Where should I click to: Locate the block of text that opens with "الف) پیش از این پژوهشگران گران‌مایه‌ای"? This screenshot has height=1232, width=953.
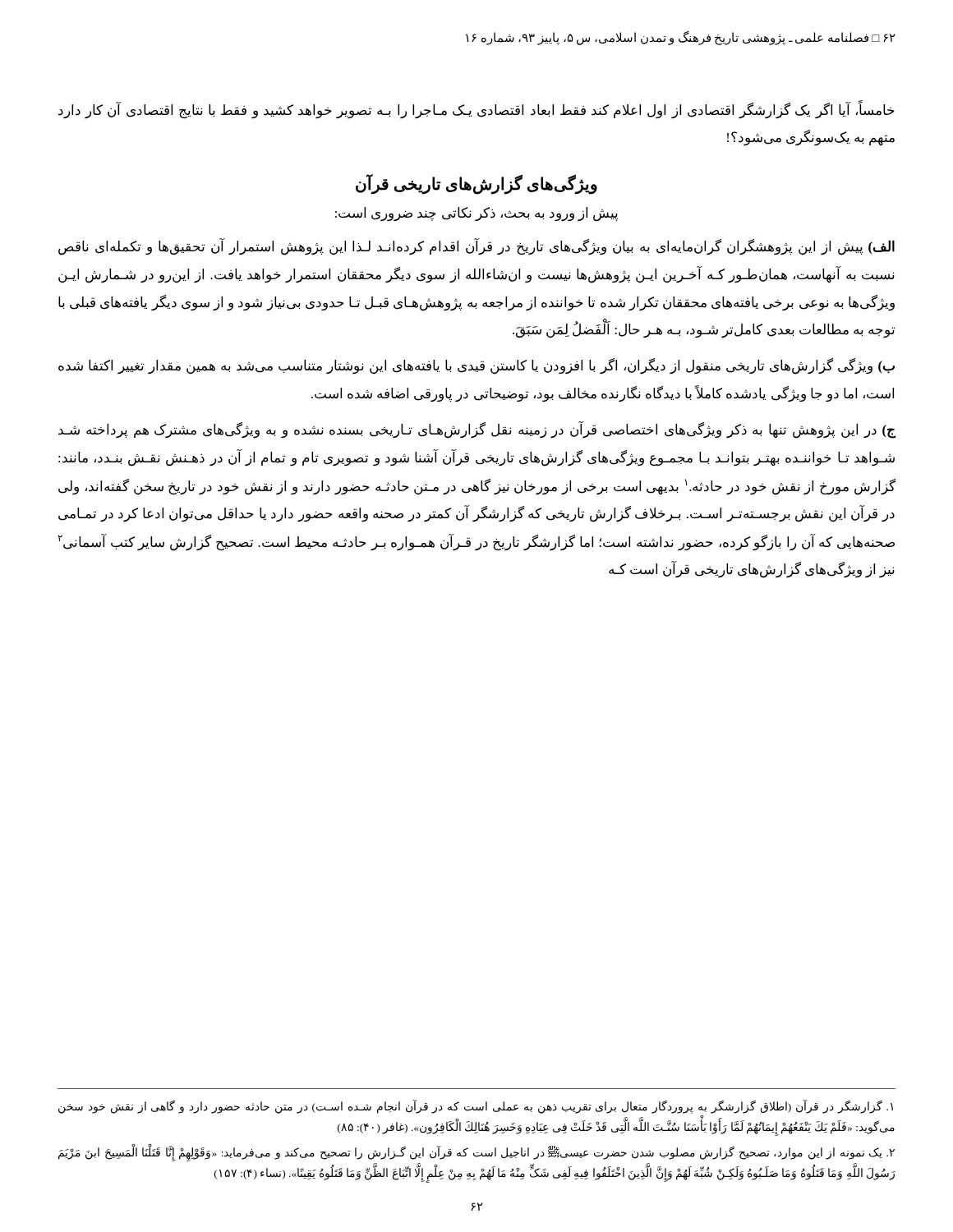(476, 288)
